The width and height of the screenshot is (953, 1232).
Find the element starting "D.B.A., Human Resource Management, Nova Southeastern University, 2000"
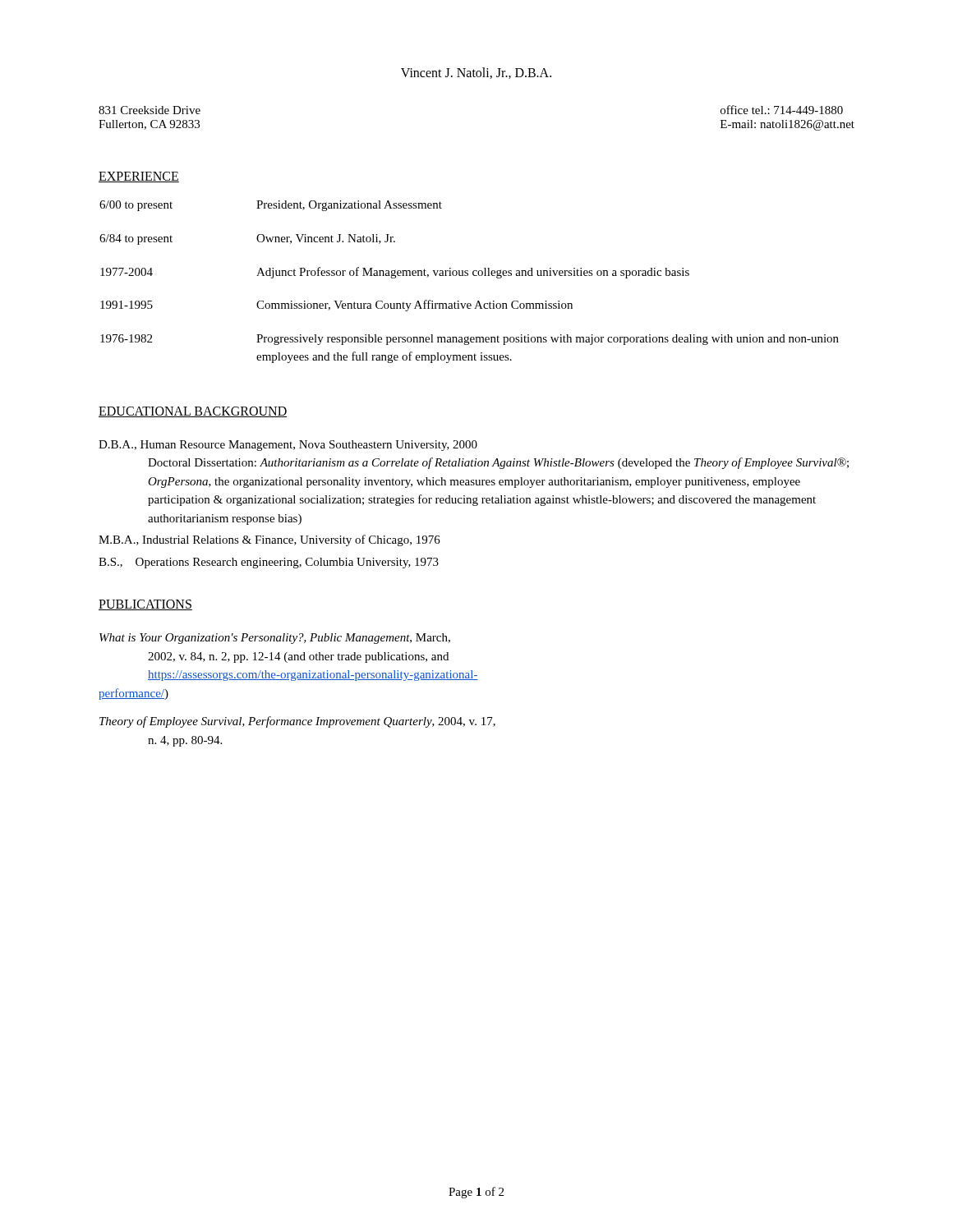476,482
